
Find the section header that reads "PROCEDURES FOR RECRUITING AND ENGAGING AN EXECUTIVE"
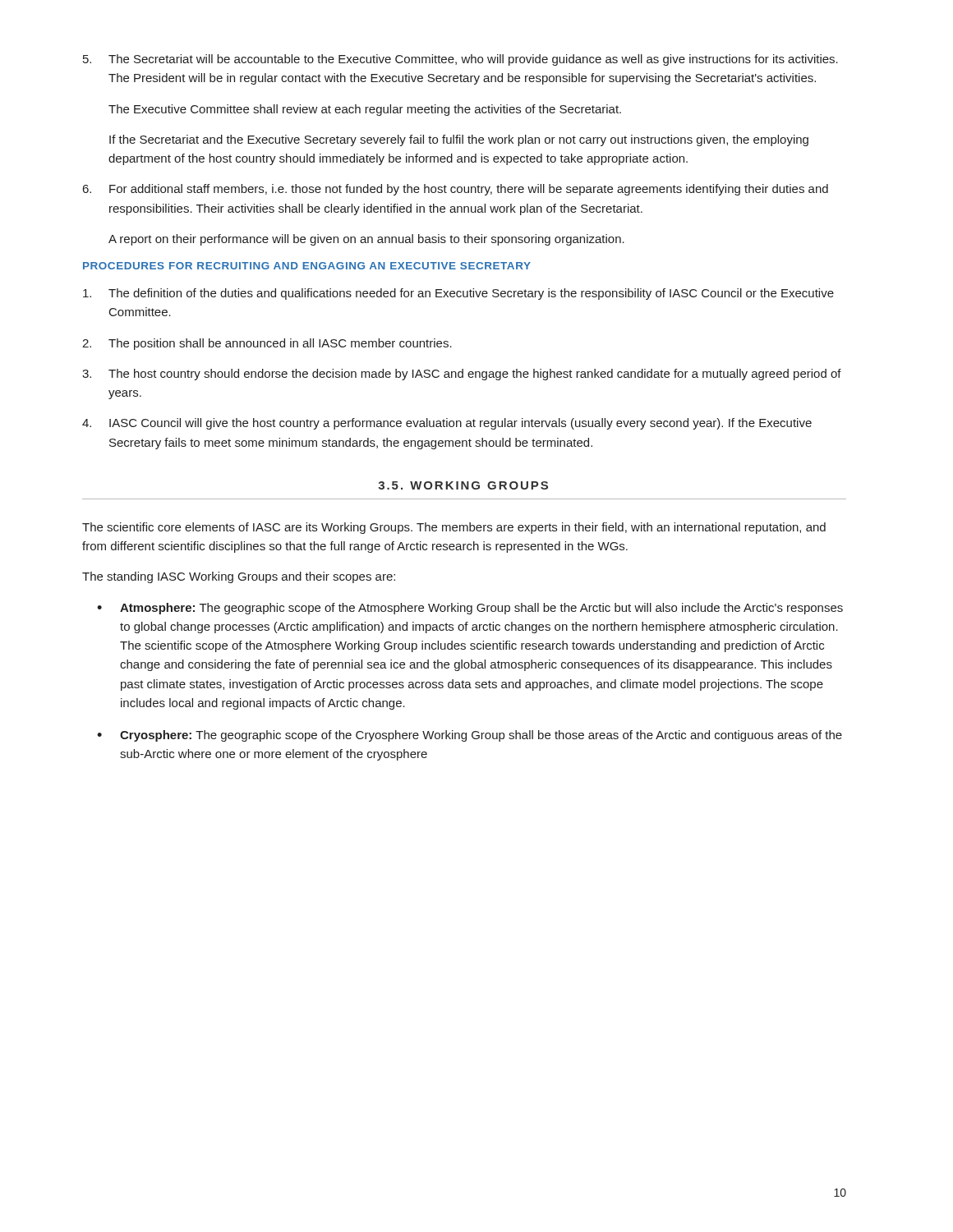(307, 266)
